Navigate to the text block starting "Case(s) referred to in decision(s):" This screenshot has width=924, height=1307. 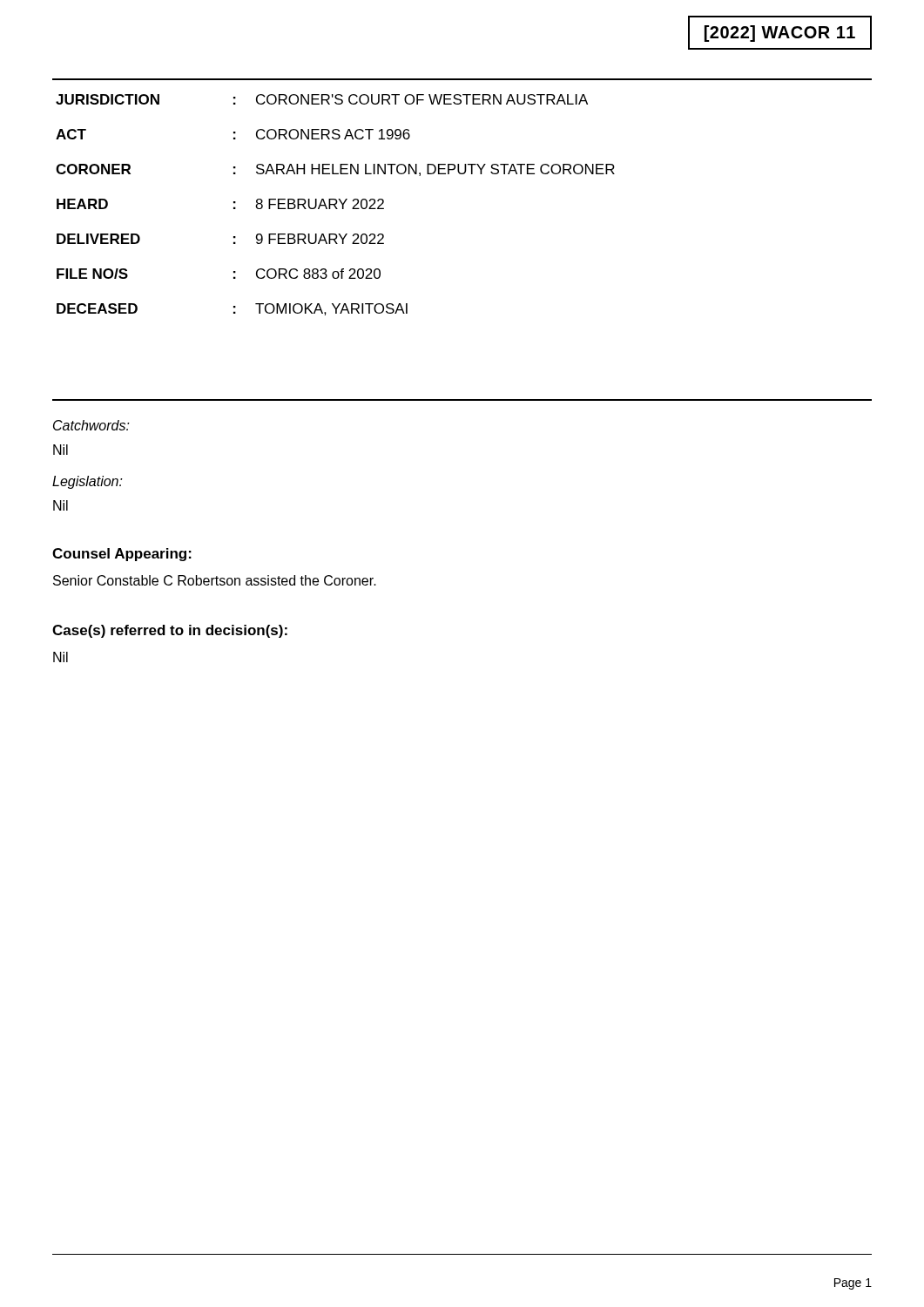170,630
